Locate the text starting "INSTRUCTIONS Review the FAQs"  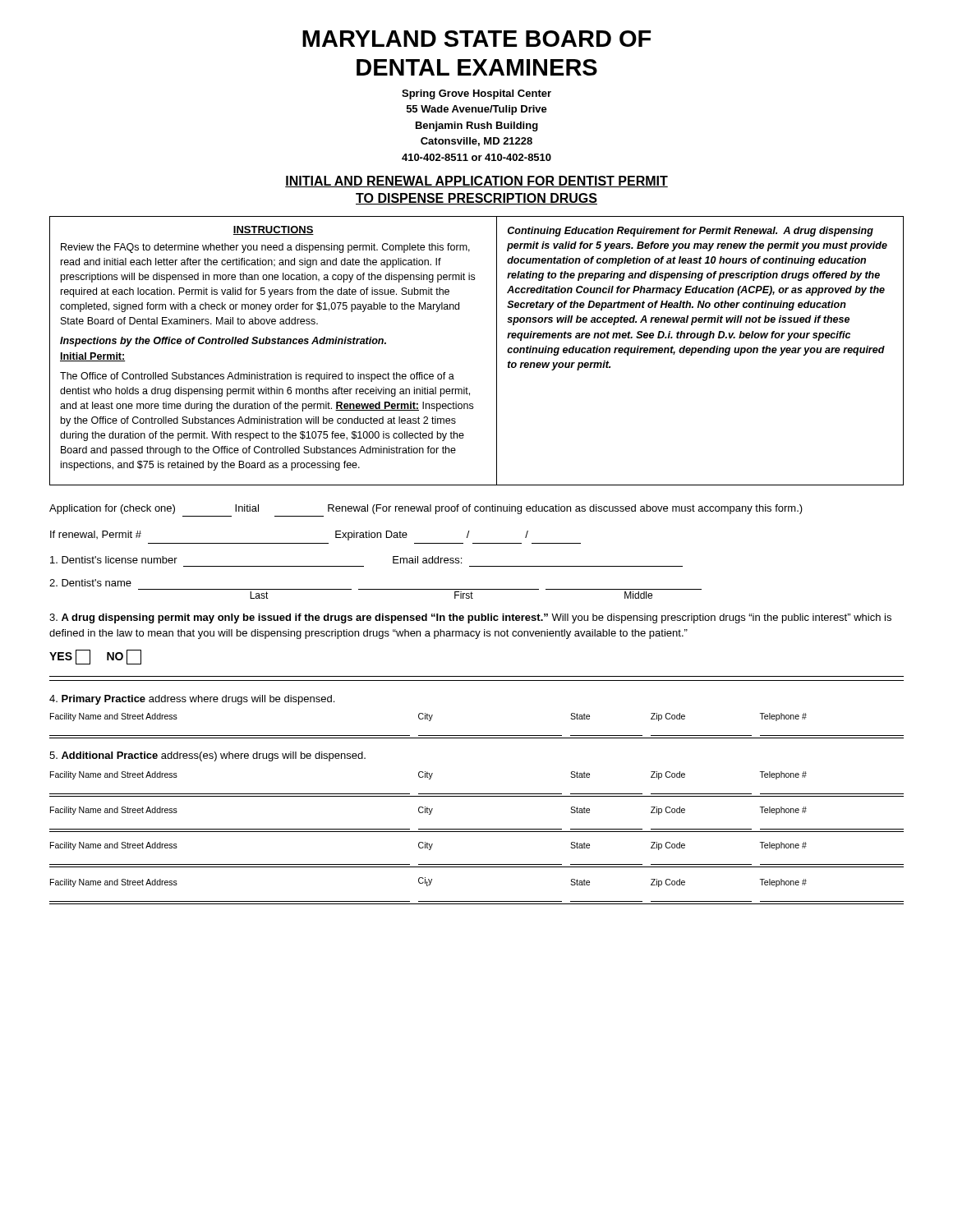pos(476,350)
